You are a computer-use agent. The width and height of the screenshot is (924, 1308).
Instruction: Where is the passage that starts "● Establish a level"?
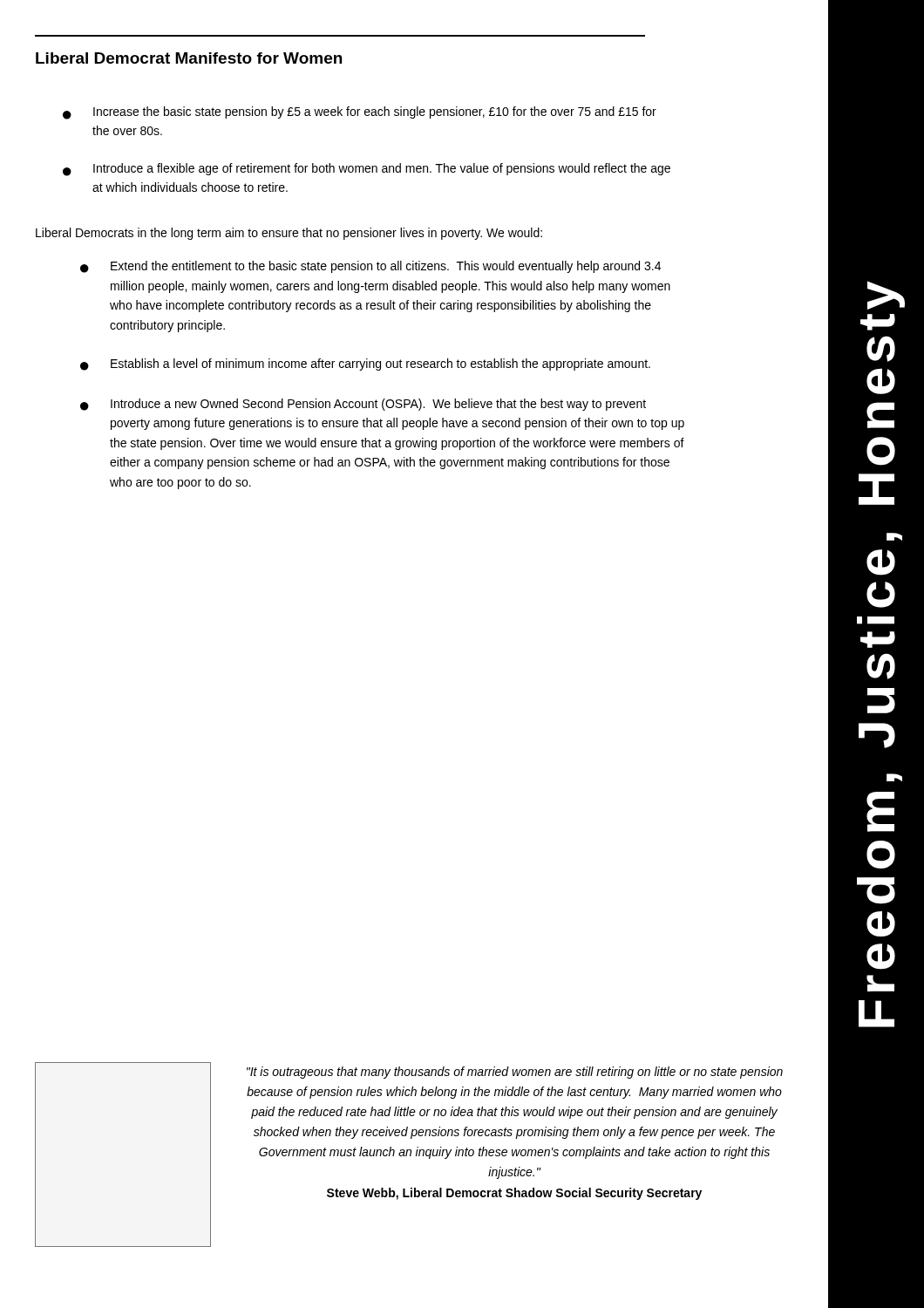(x=365, y=365)
